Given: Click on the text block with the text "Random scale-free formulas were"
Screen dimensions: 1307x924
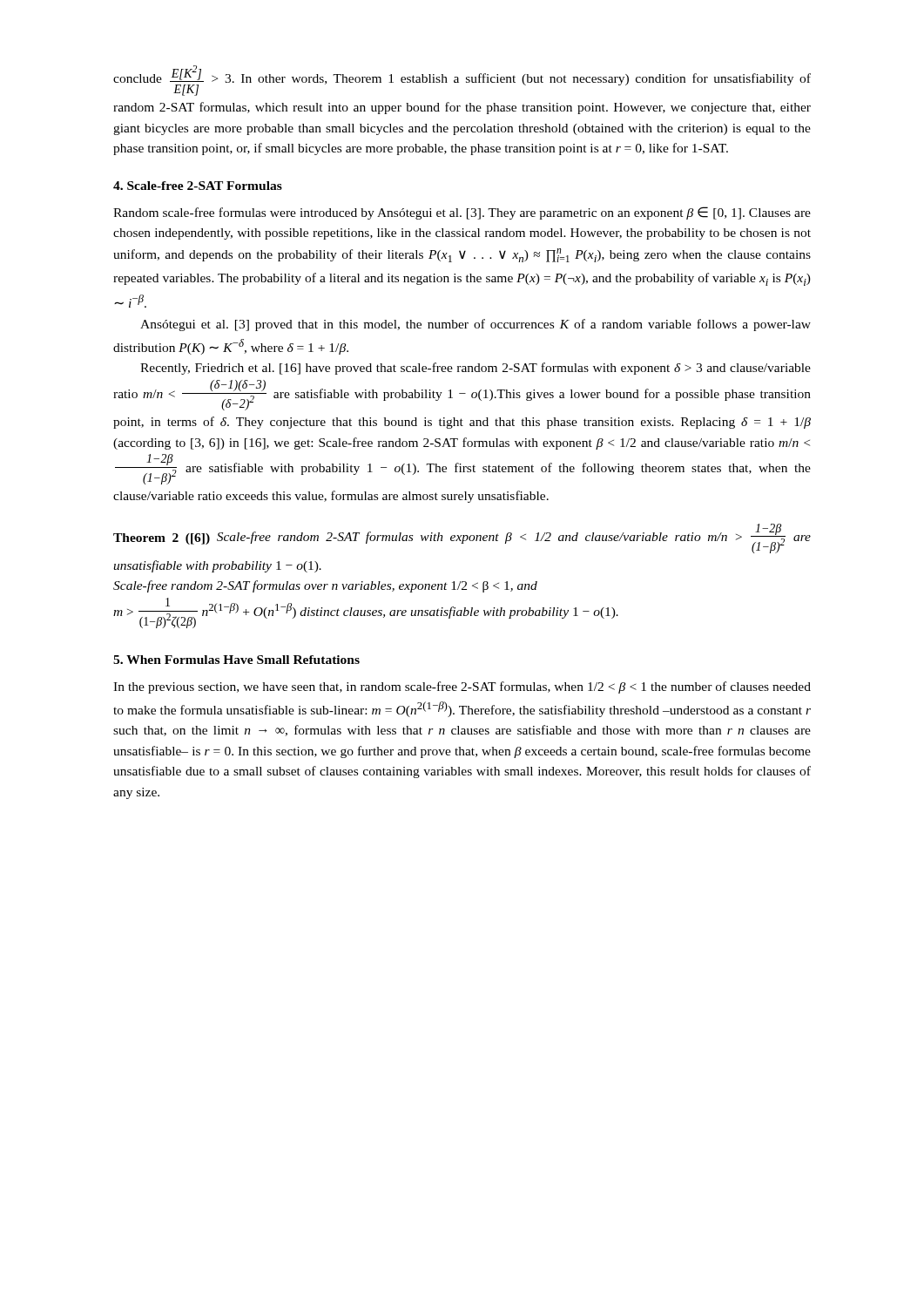Looking at the screenshot, I should [x=462, y=258].
